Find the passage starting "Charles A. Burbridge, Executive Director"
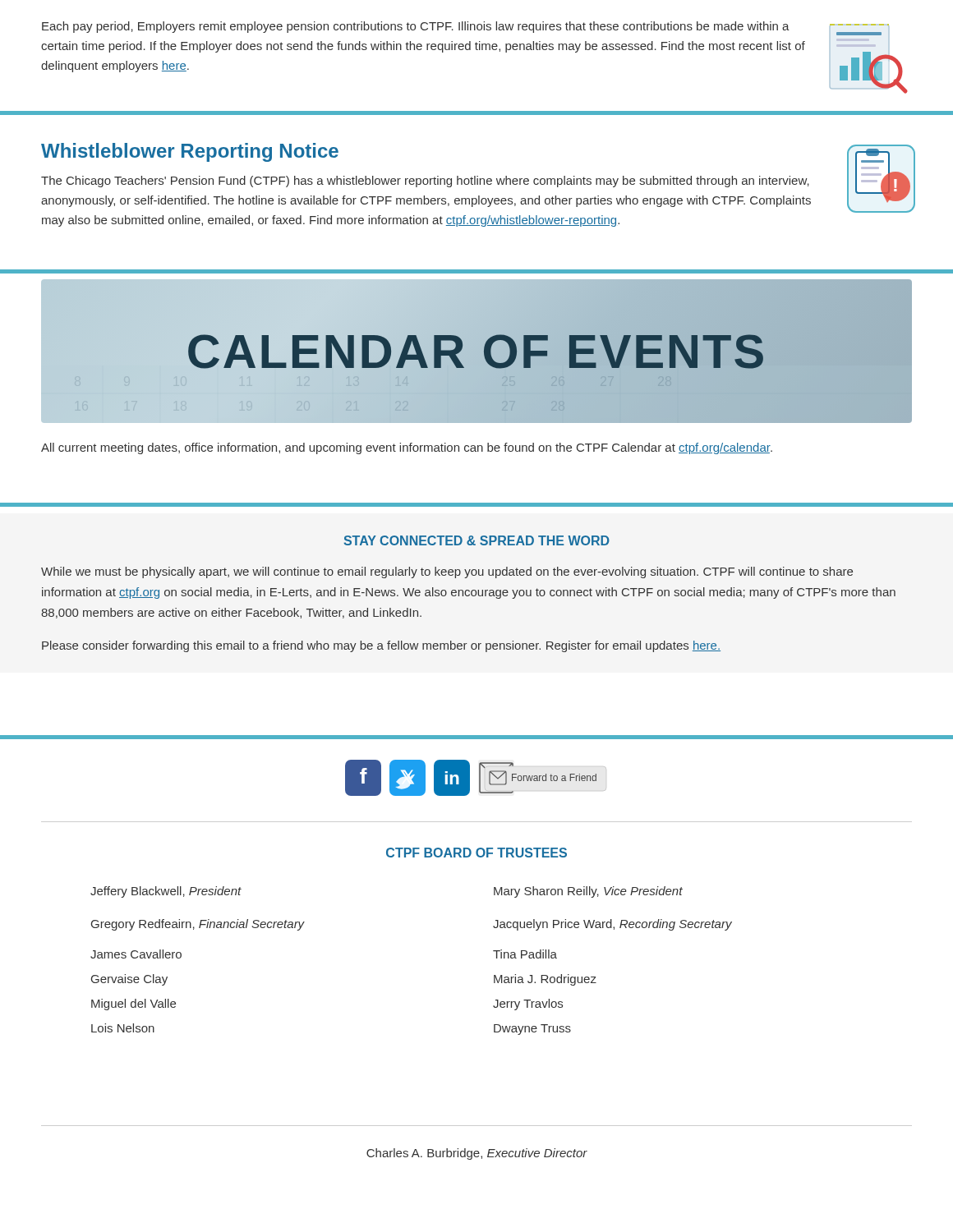 click(476, 1153)
